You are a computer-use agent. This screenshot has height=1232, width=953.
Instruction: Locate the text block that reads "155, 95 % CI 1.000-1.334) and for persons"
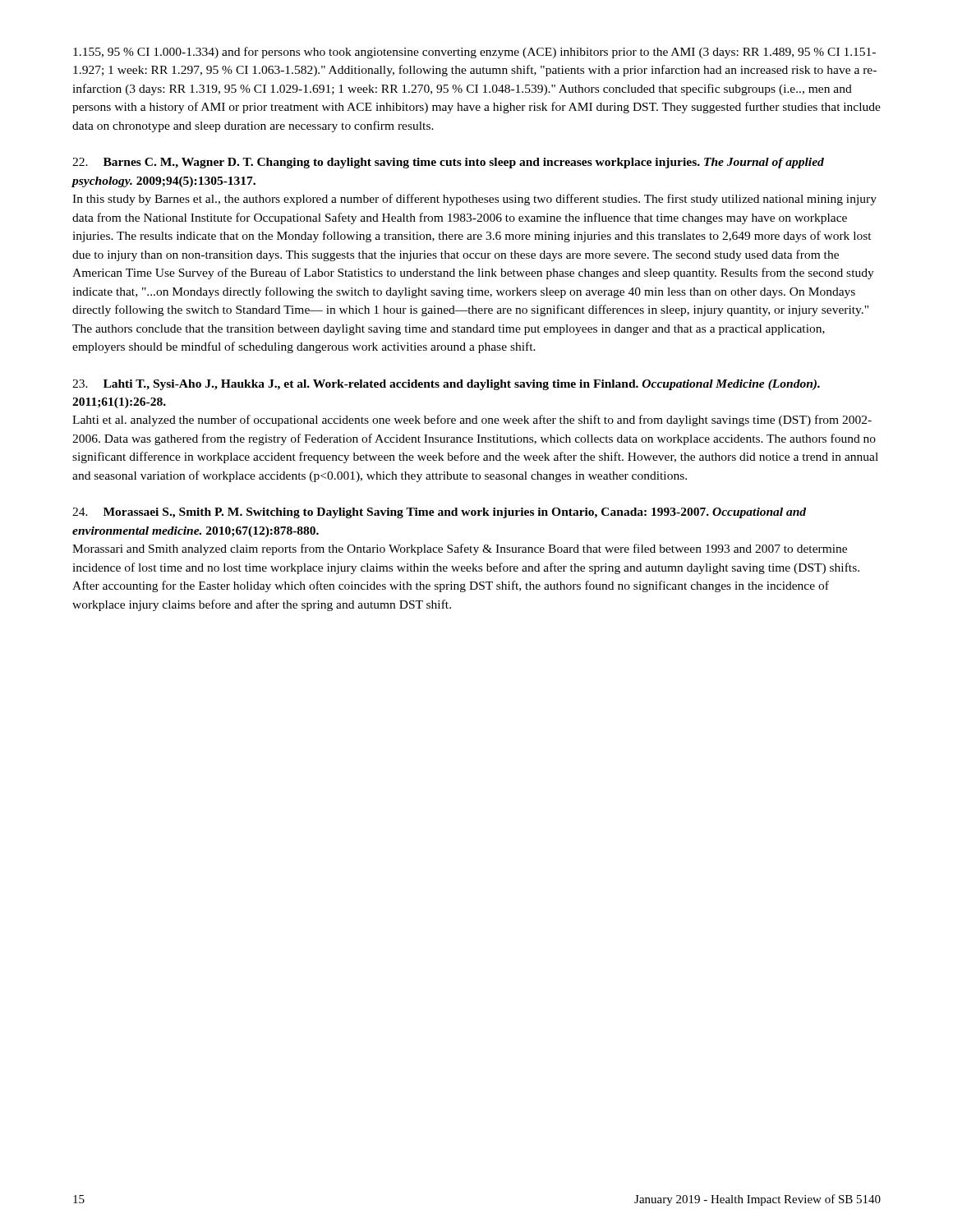click(x=476, y=89)
